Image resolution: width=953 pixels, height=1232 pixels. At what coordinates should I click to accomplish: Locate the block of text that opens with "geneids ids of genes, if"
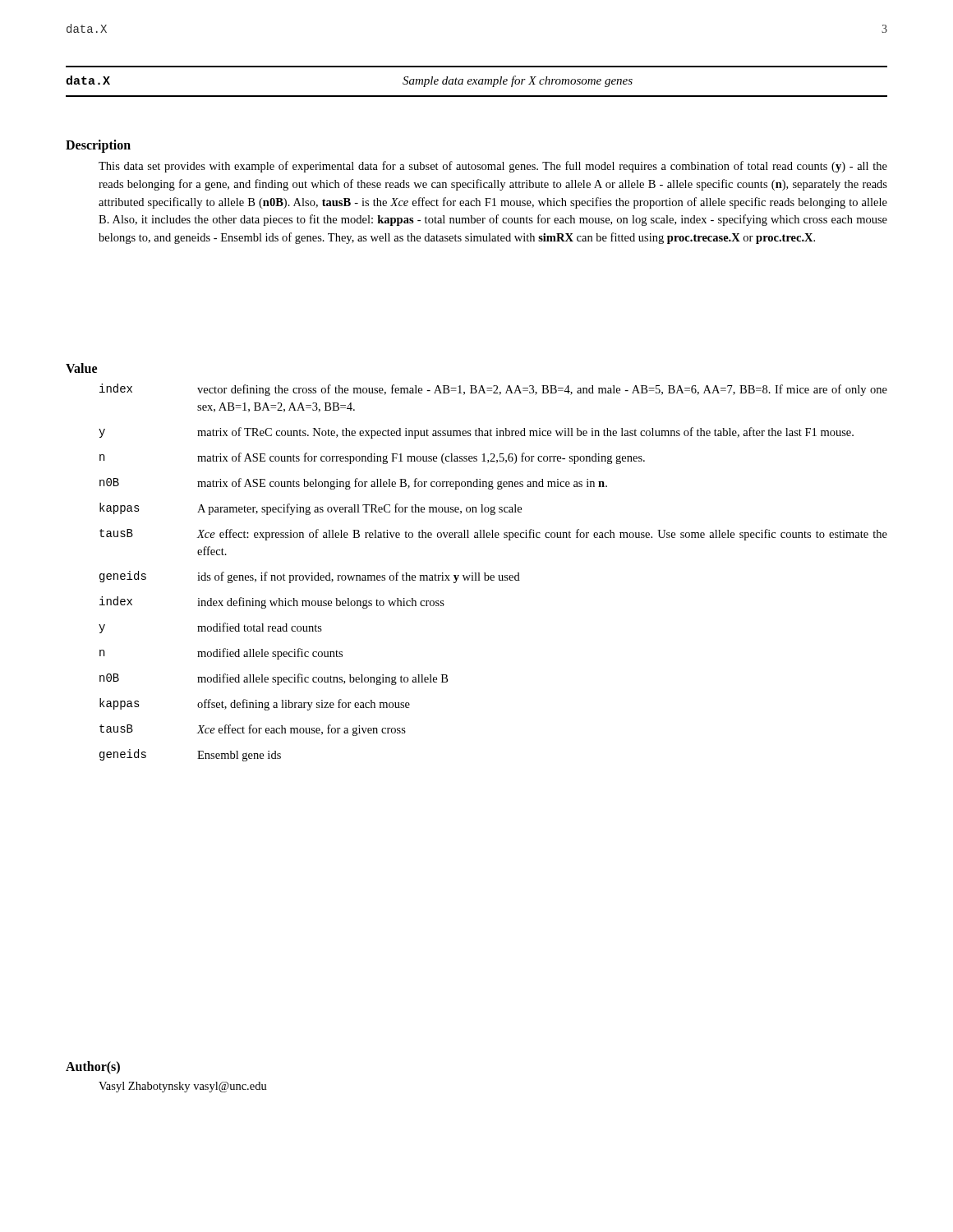[x=493, y=577]
